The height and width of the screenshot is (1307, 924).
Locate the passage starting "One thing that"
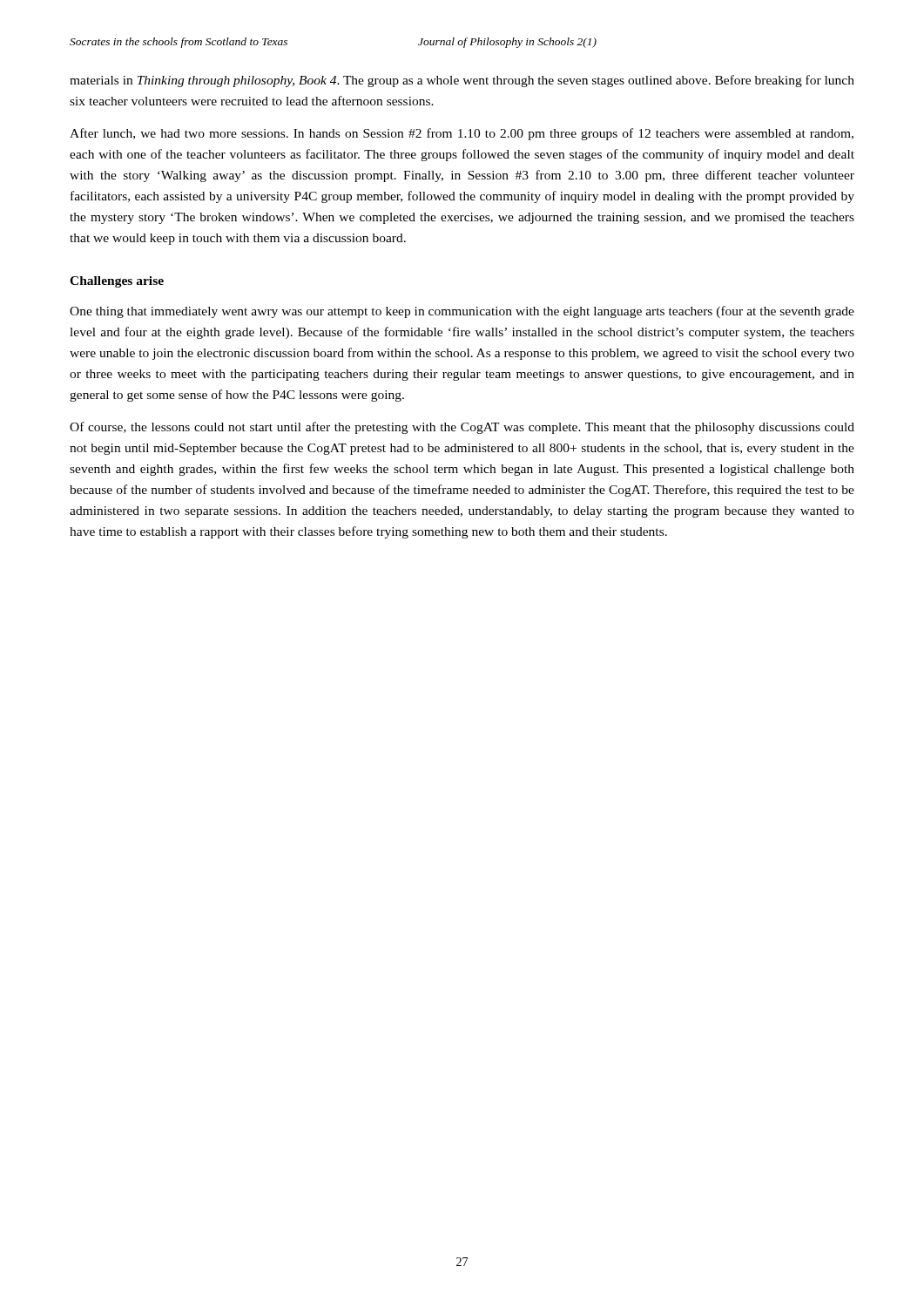click(x=462, y=352)
